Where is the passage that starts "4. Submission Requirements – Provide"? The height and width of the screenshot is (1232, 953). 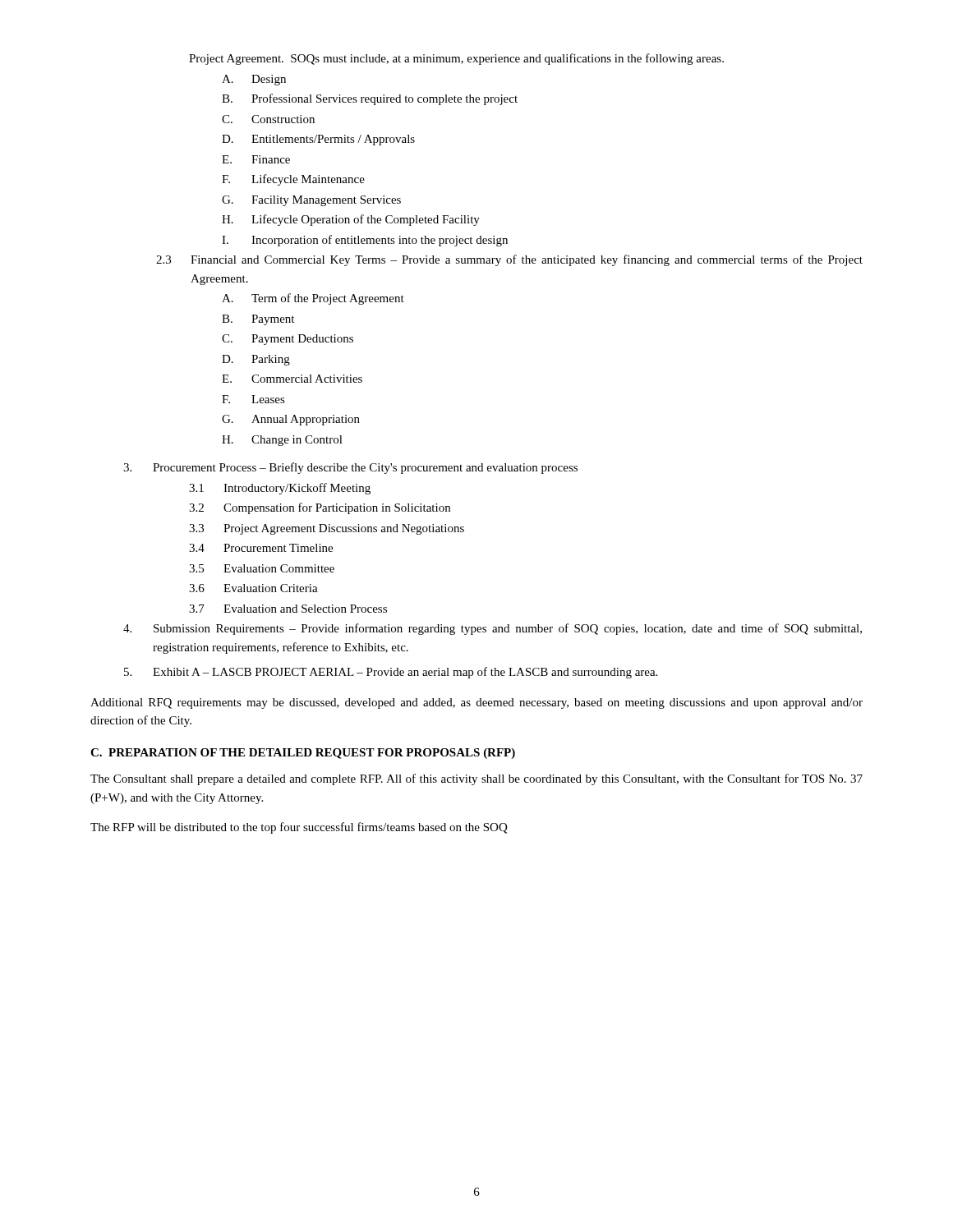tap(493, 638)
